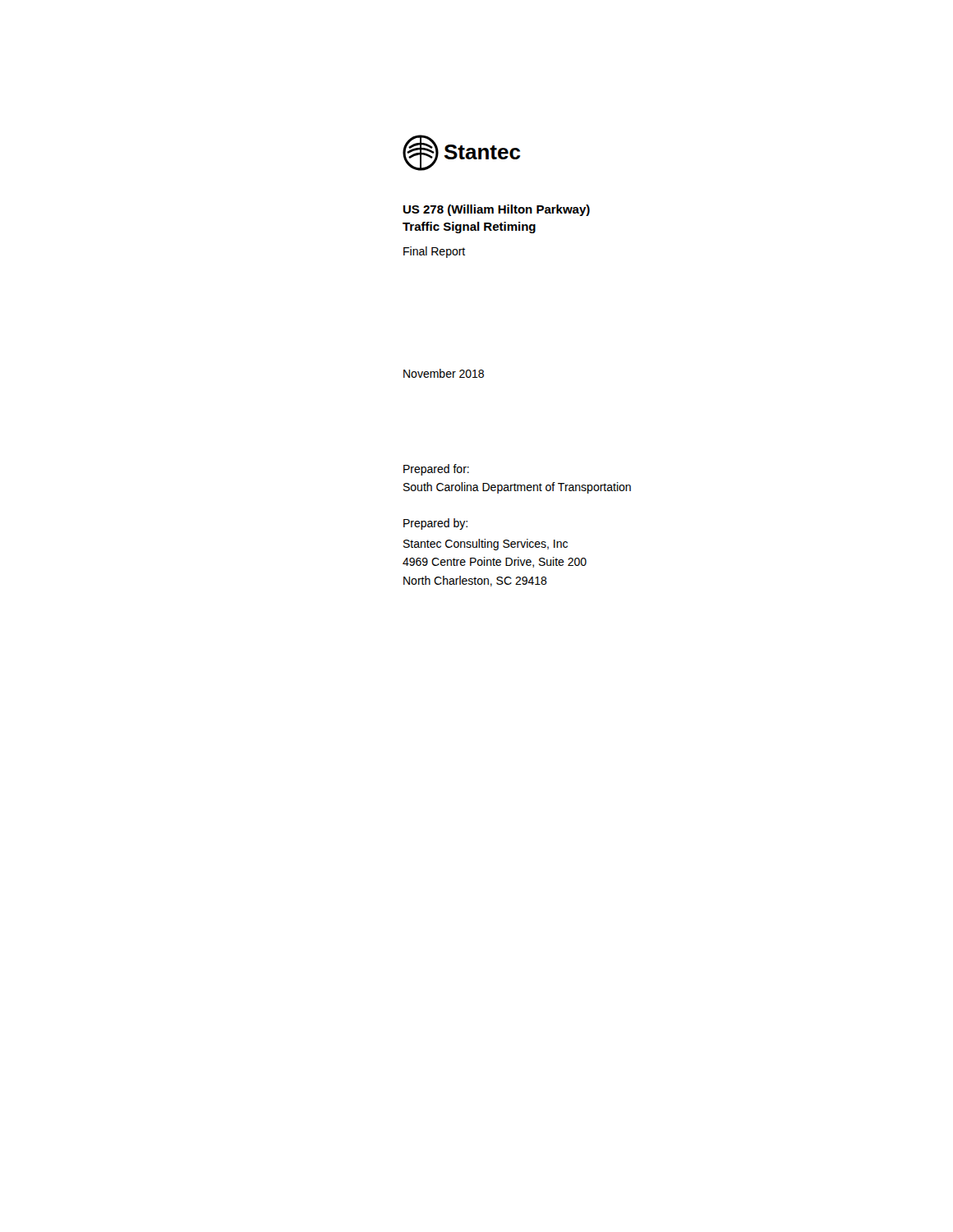Find the text with the text "Prepared by:"
The image size is (953, 1232).
pos(435,524)
